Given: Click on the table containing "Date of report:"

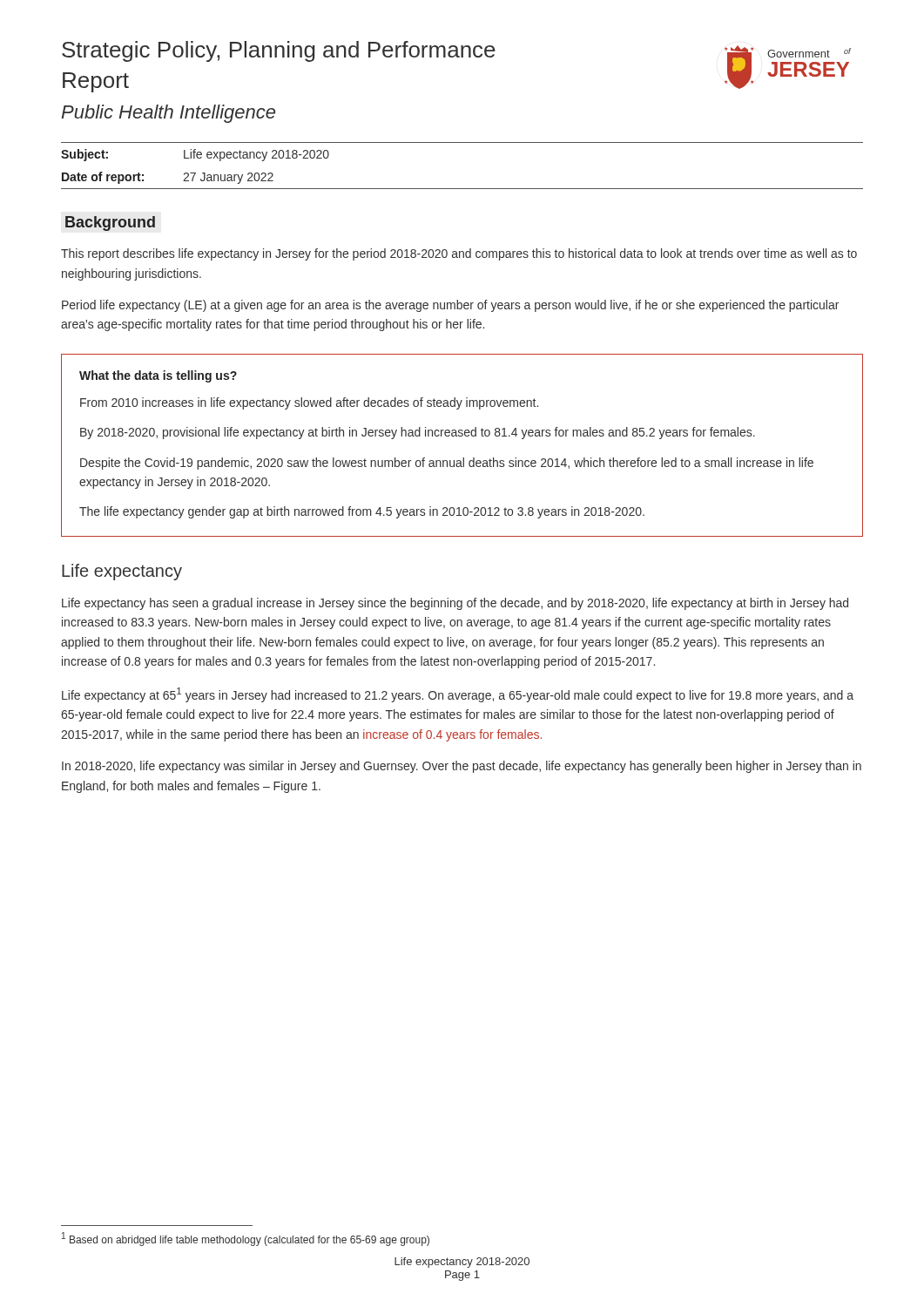Looking at the screenshot, I should 462,166.
